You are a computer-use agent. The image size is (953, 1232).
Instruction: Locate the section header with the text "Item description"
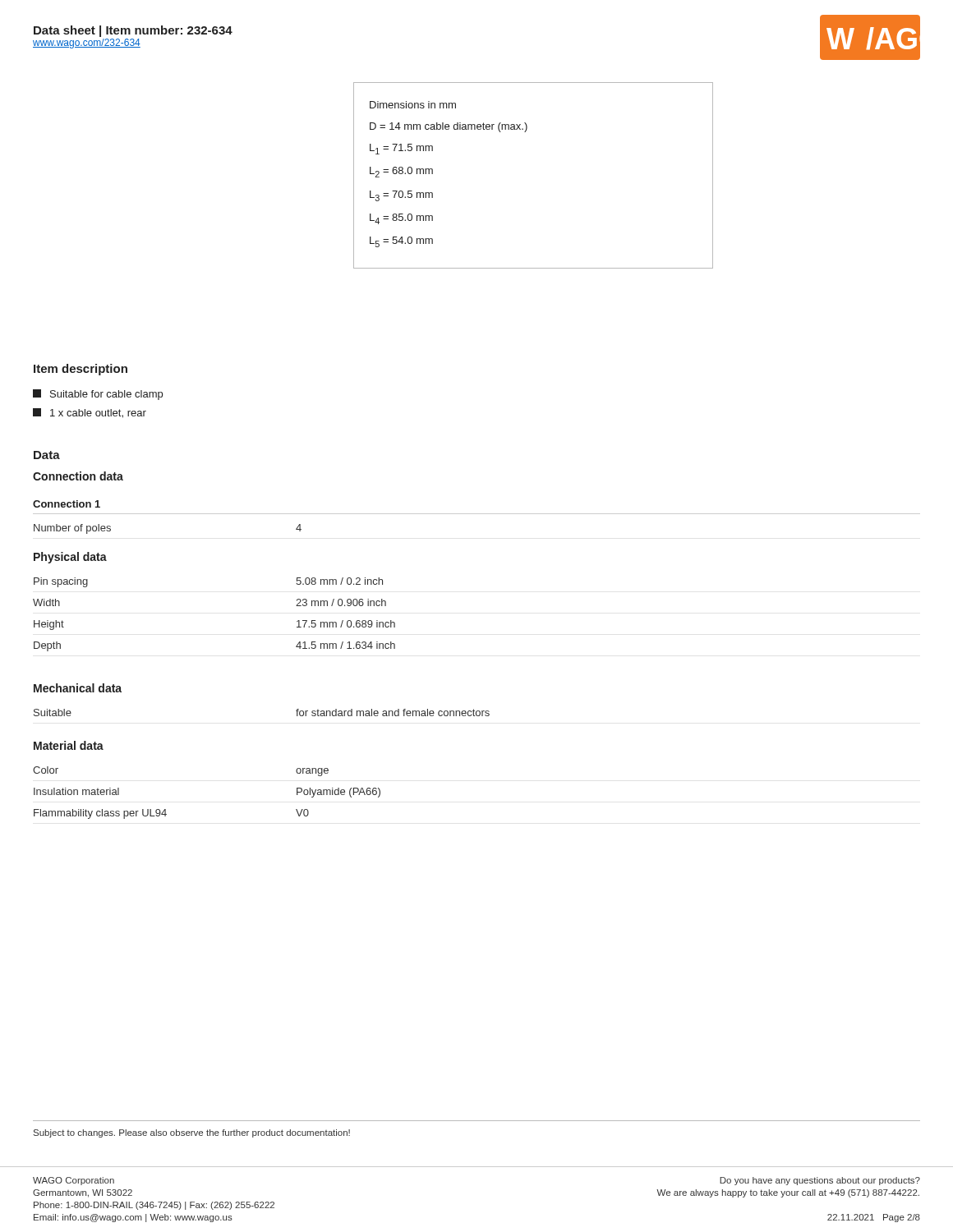pyautogui.click(x=80, y=368)
